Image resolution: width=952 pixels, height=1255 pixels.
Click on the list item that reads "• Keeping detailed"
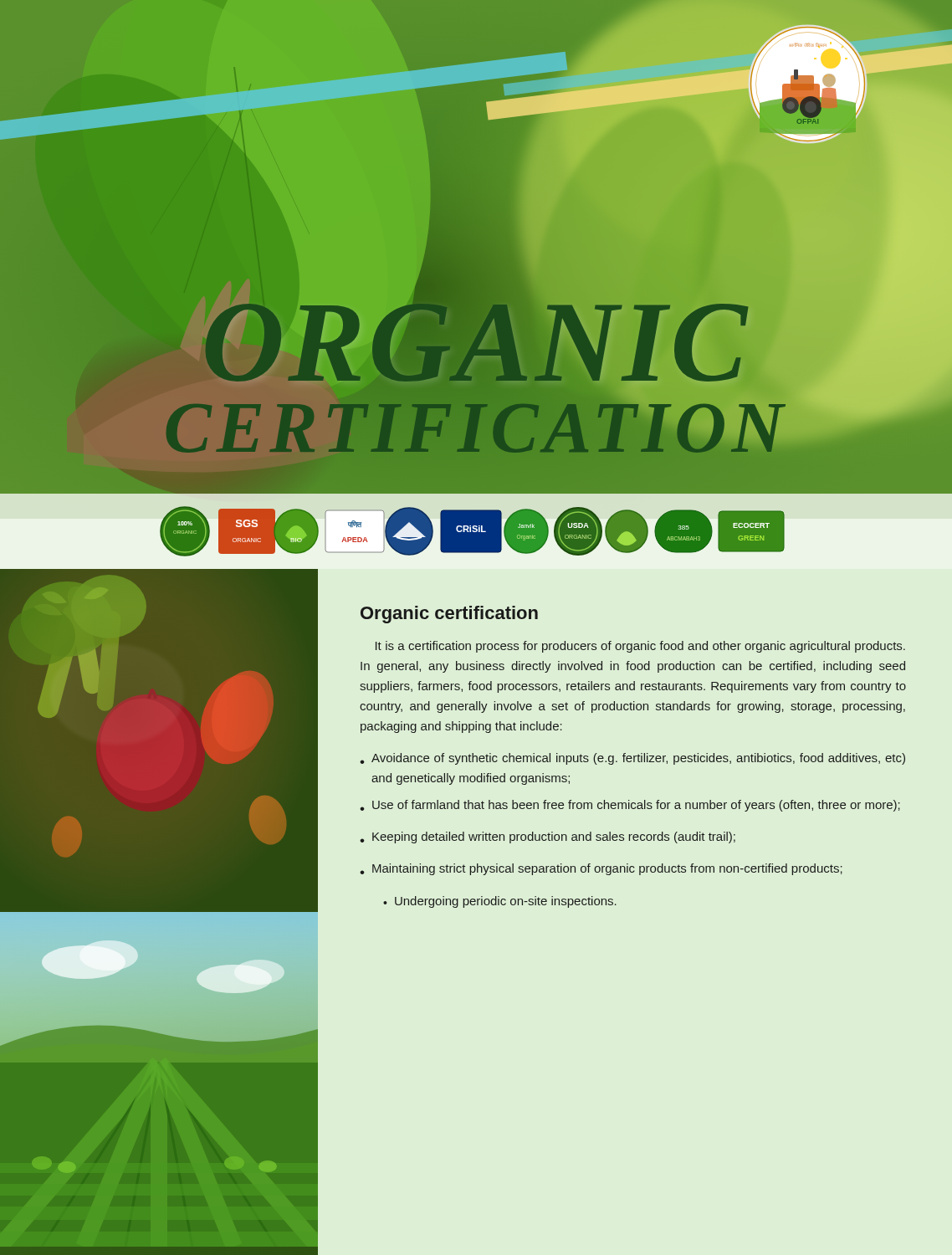coord(548,839)
